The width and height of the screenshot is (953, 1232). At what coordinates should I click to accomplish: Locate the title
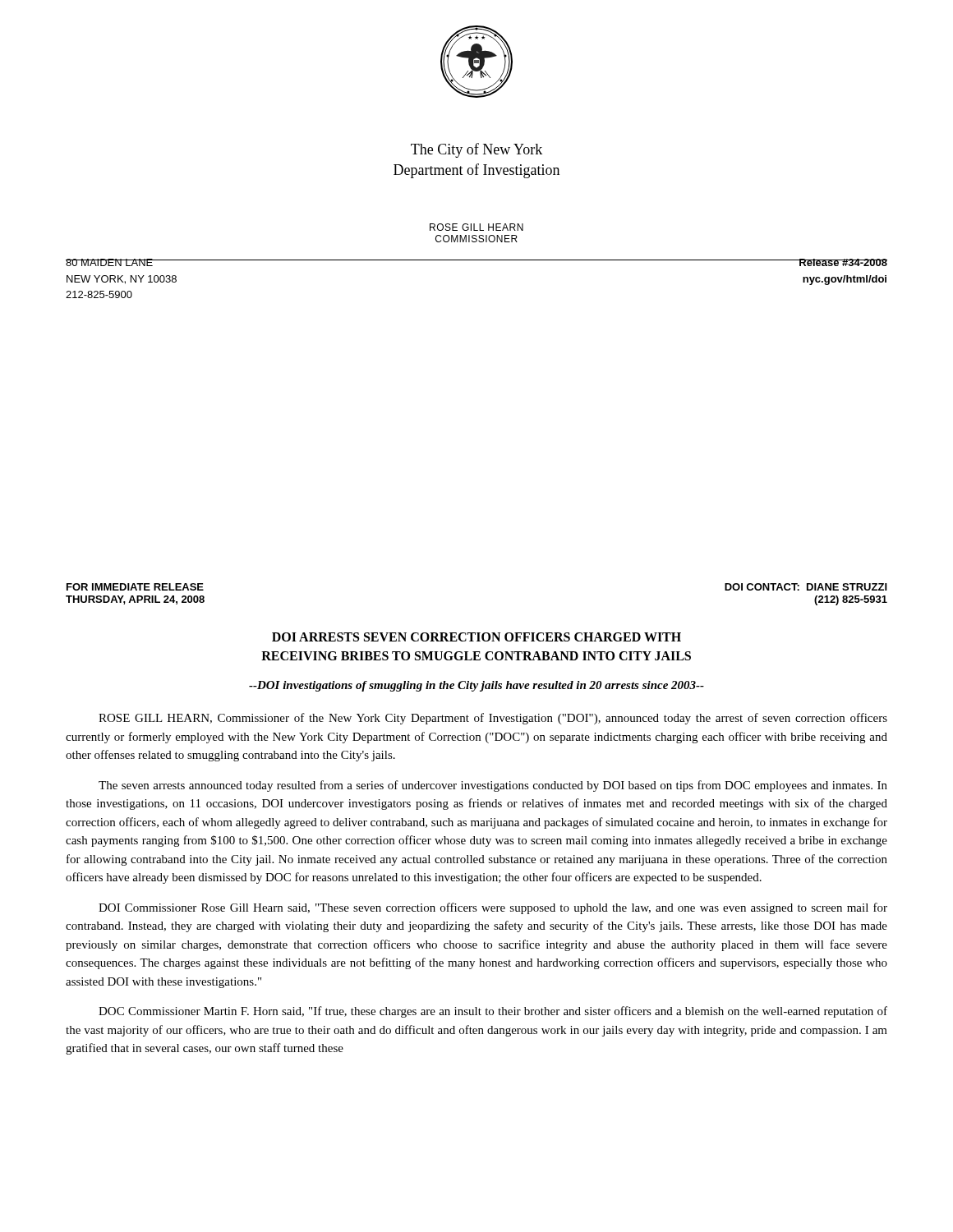click(476, 160)
